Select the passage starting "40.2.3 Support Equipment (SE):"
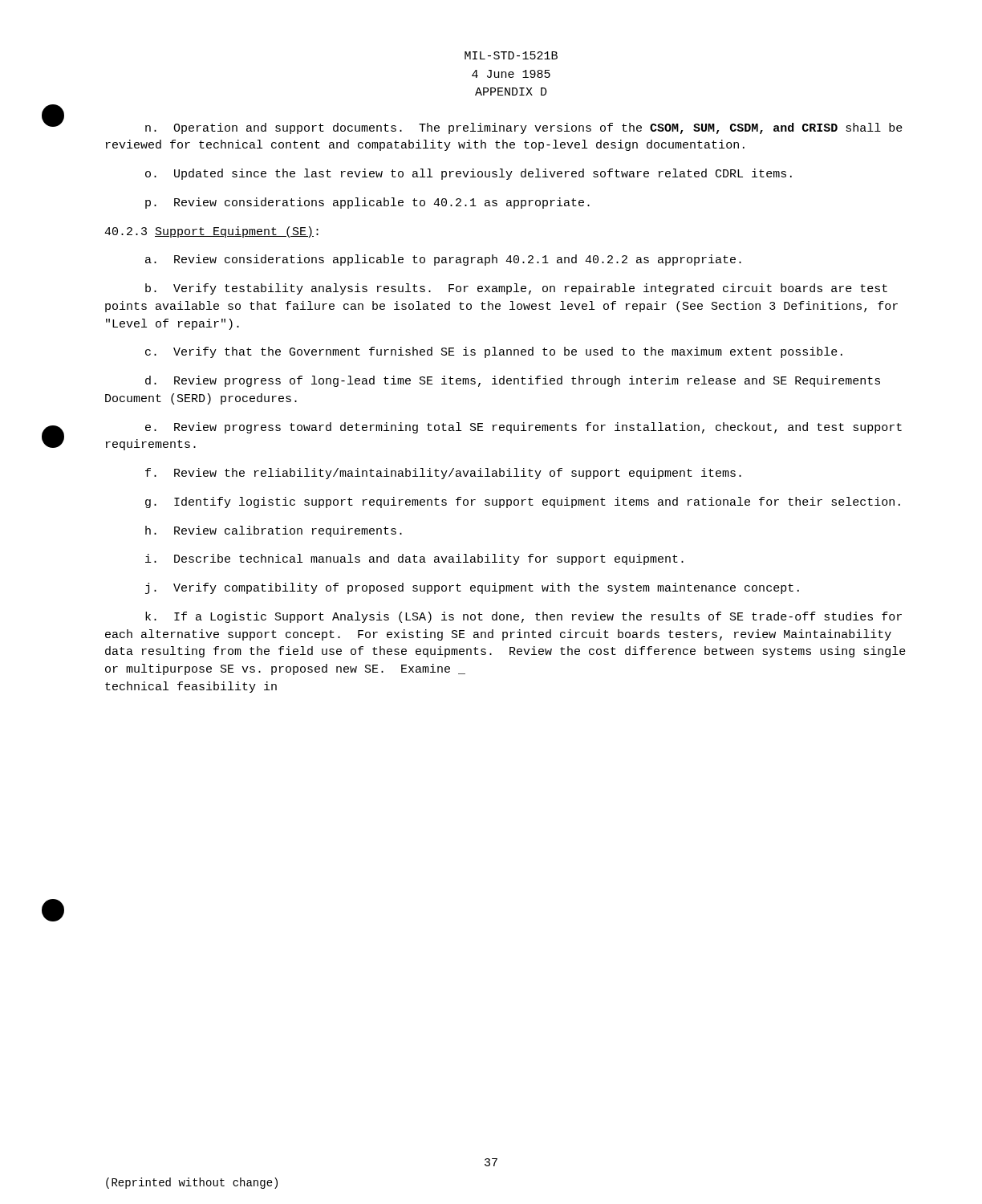 pos(213,232)
